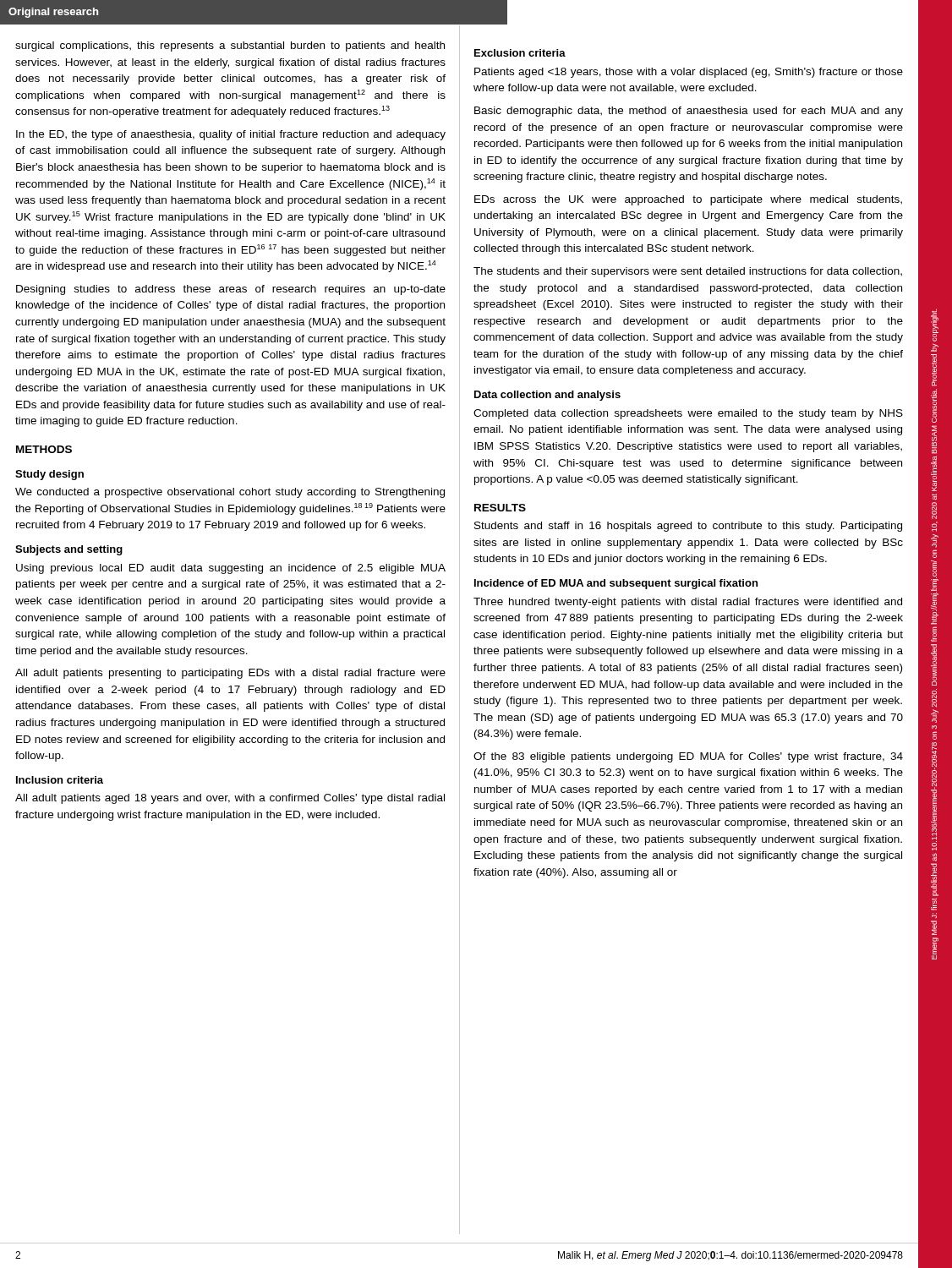Click on the element starting "Of the 83 eligible"
The image size is (952, 1268).
(688, 814)
